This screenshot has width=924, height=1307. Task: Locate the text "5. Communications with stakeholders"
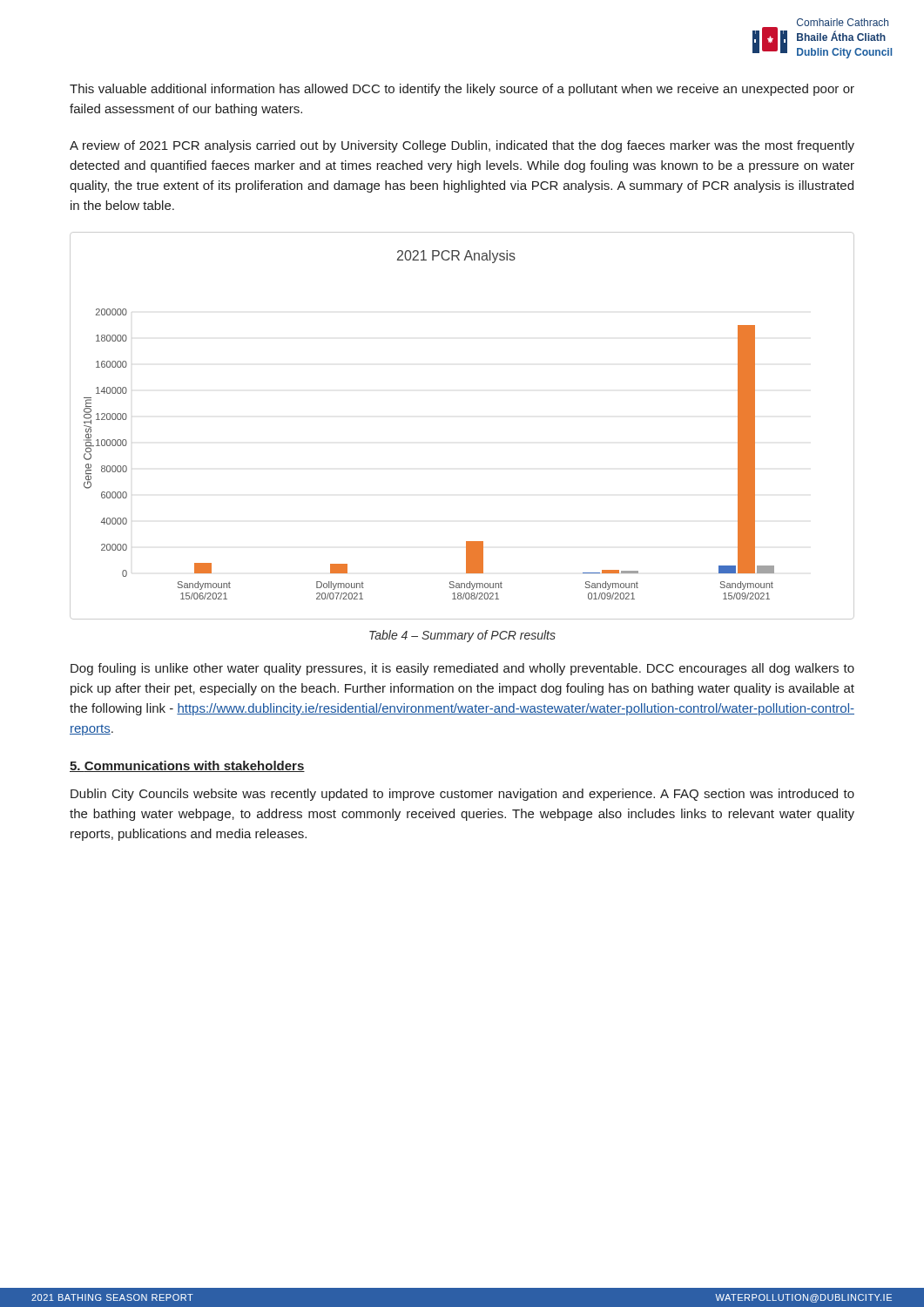(187, 765)
